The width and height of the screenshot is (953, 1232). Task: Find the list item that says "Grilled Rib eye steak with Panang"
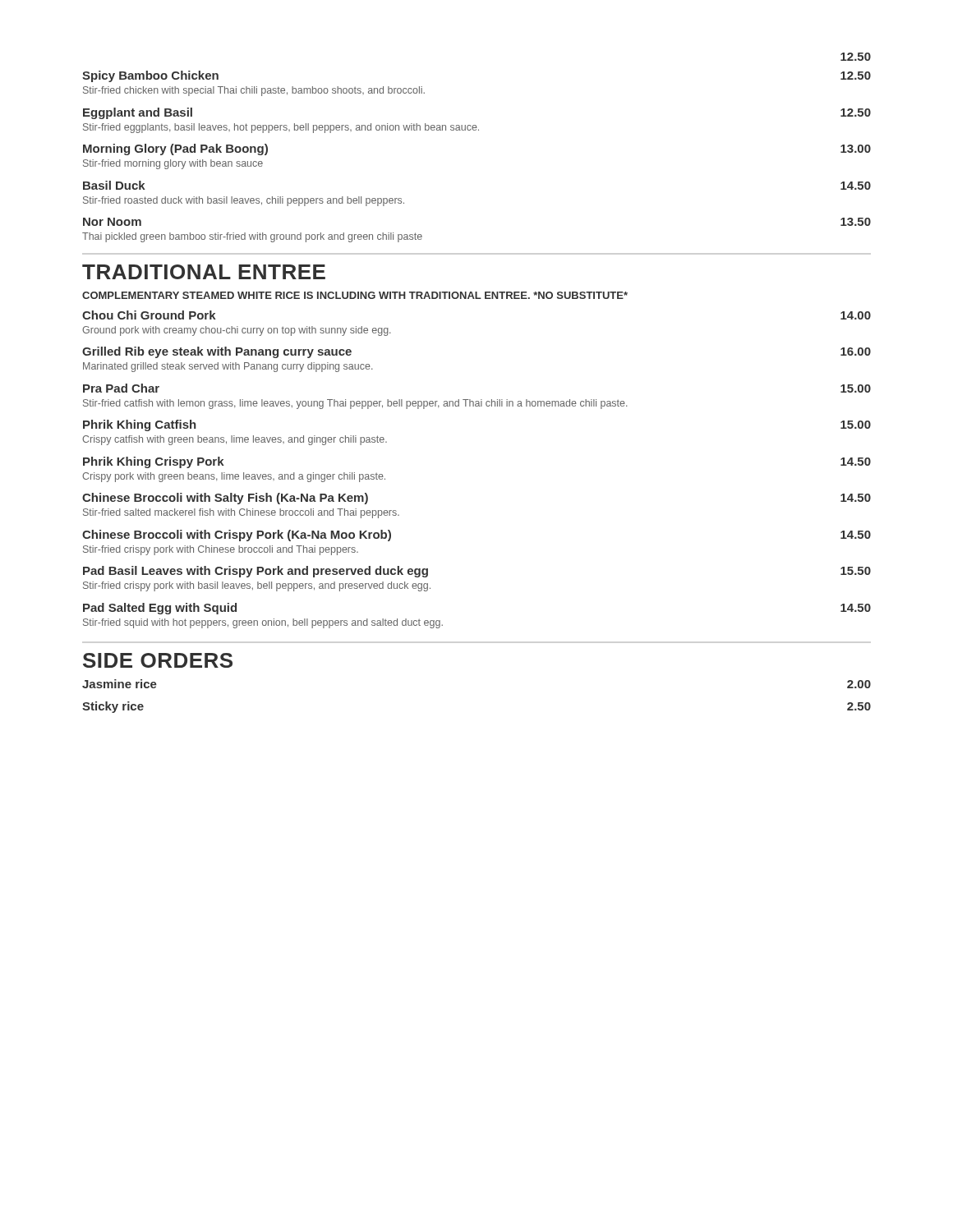[x=219, y=352]
